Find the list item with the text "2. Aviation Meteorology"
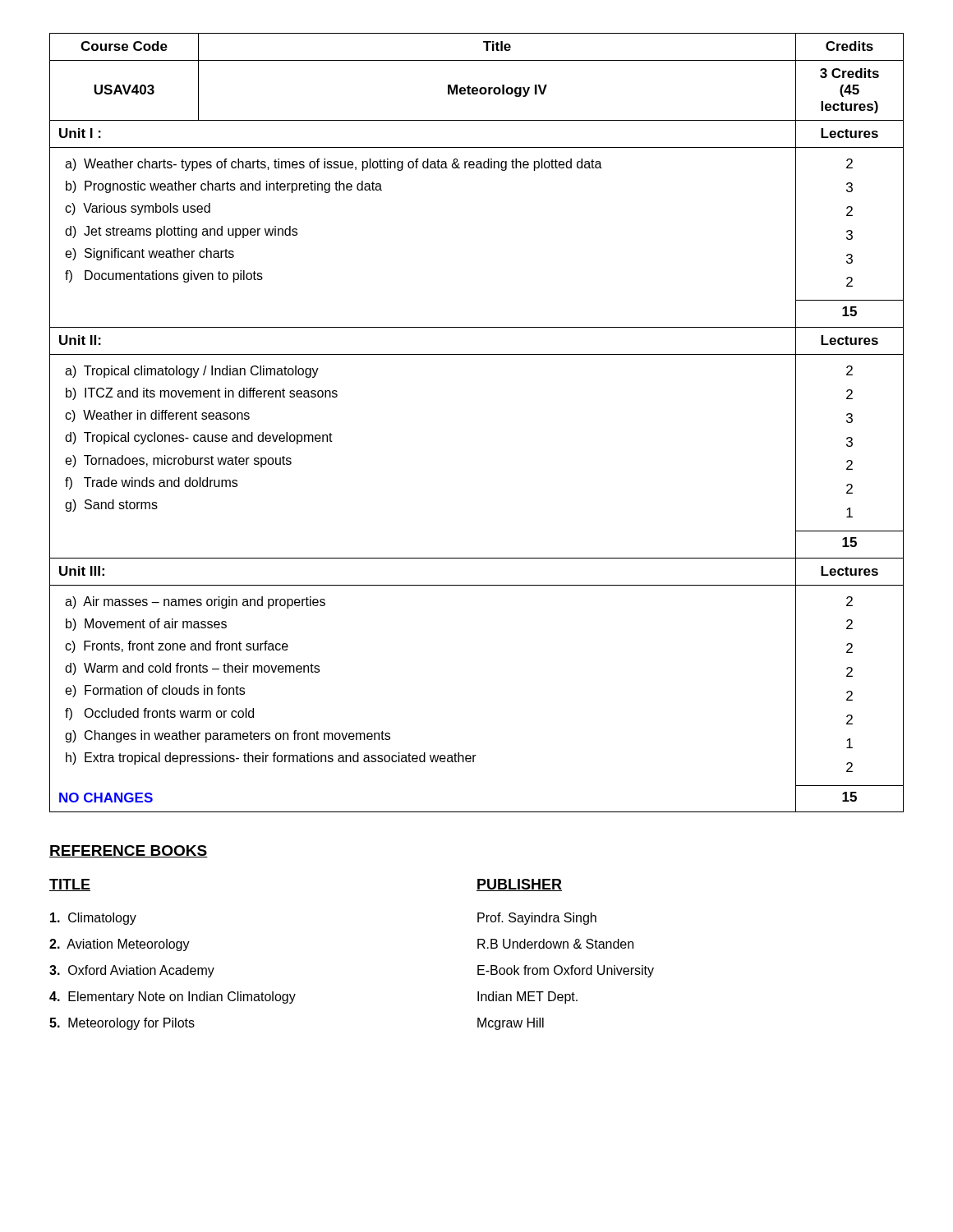Image resolution: width=953 pixels, height=1232 pixels. point(119,944)
